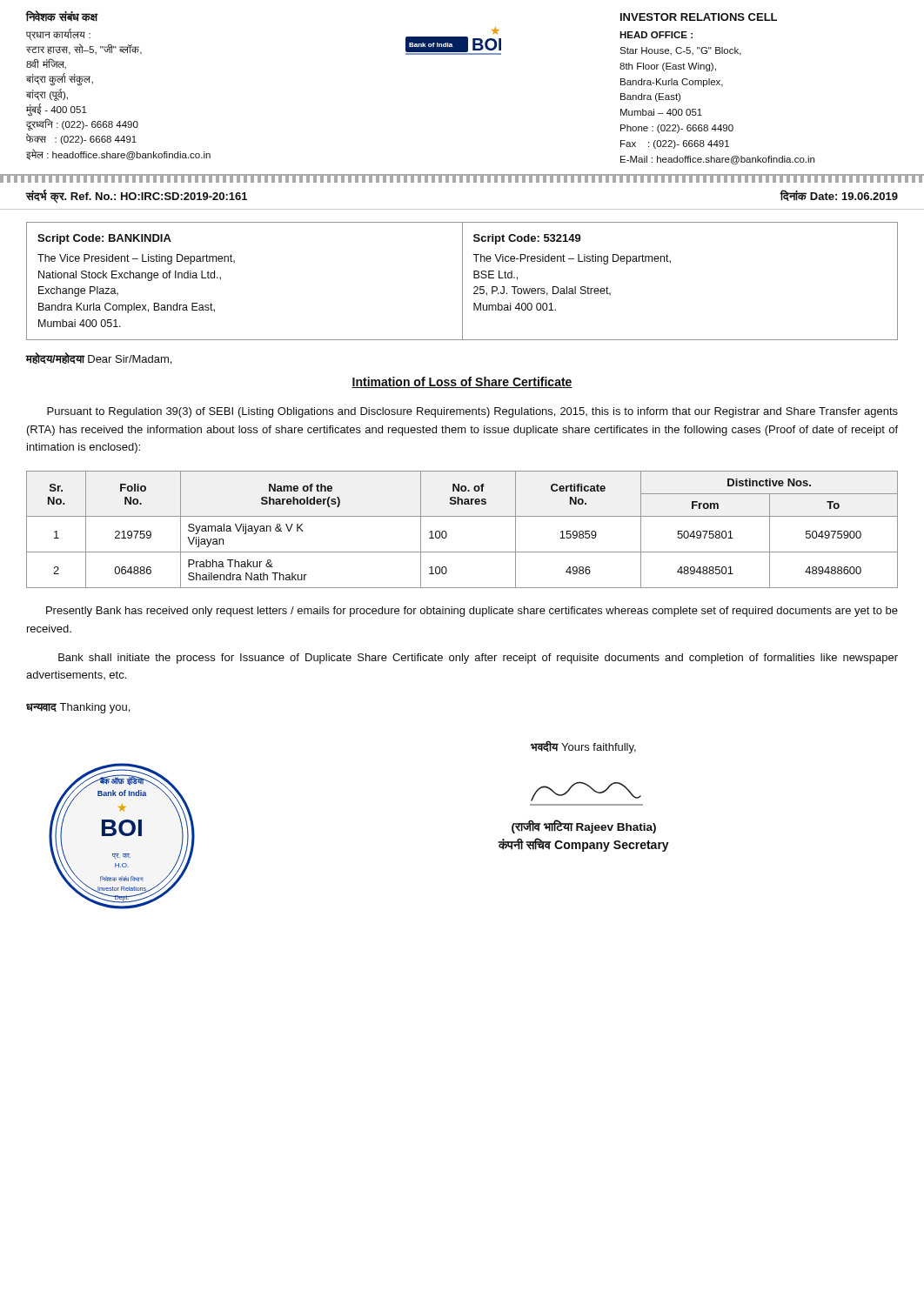Click on the text block starting "Presently Bank has received only request letters /"
The height and width of the screenshot is (1305, 924).
pos(462,619)
